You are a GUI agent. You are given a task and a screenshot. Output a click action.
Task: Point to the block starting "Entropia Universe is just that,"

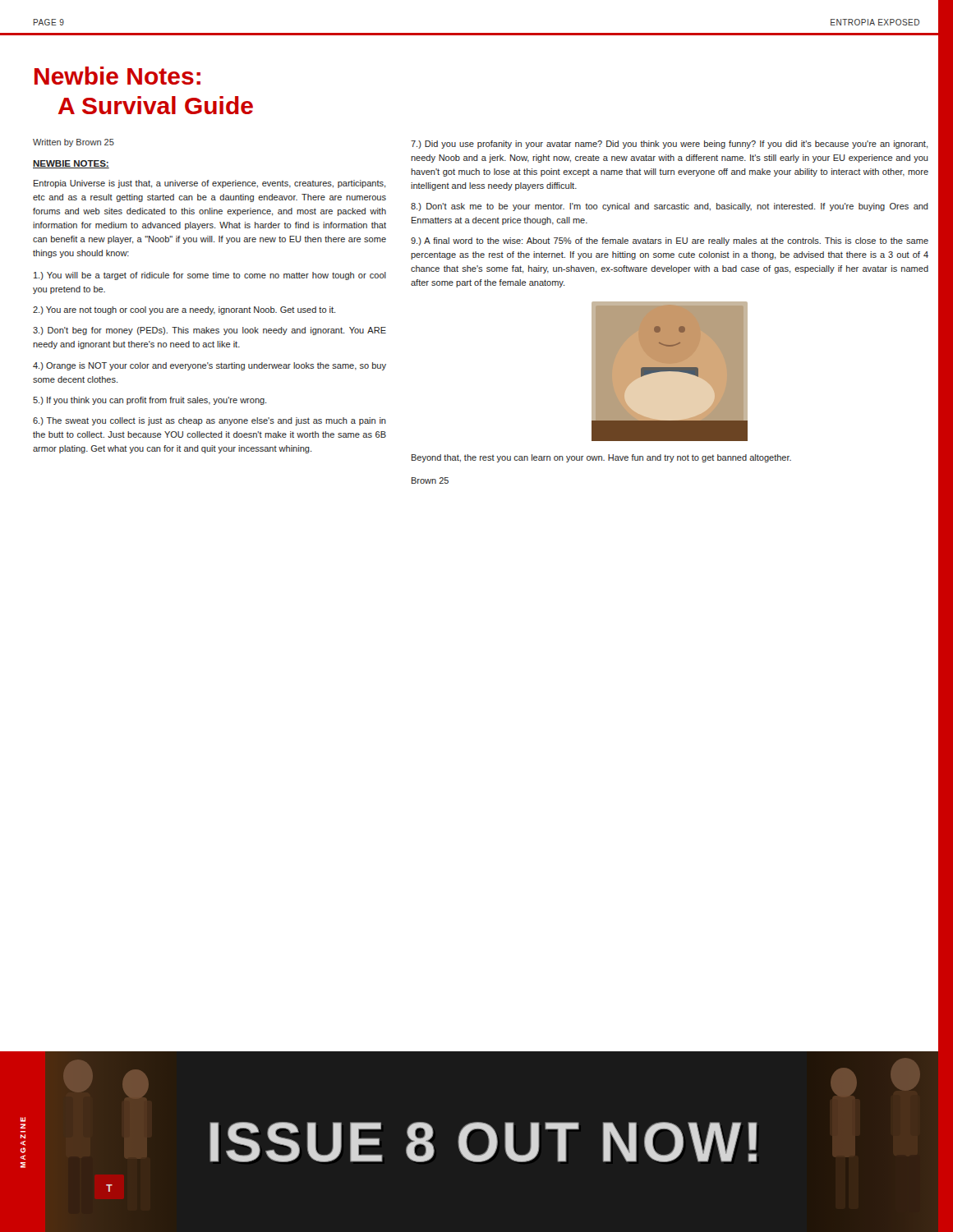click(210, 218)
